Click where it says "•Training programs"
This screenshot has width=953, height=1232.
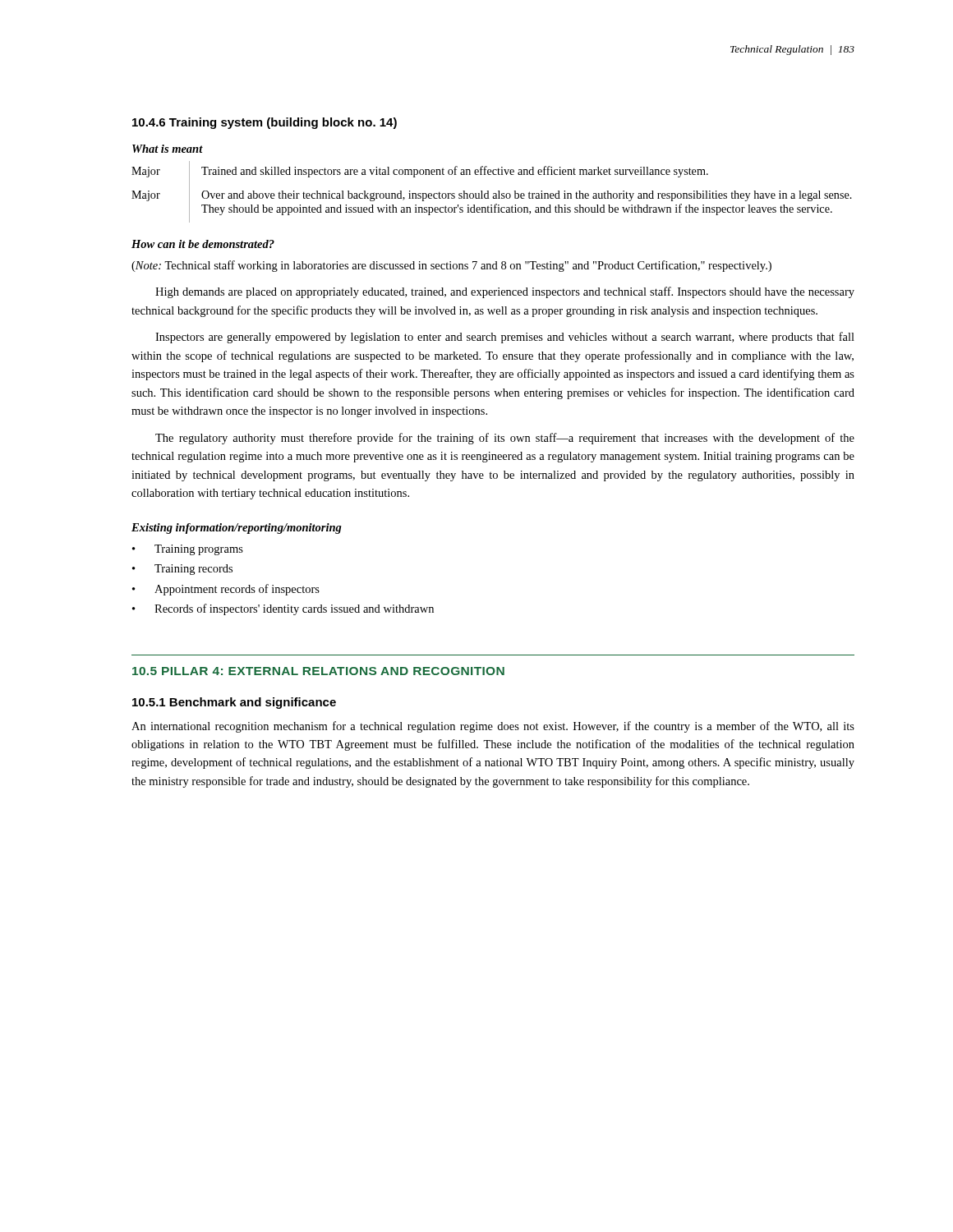[187, 549]
